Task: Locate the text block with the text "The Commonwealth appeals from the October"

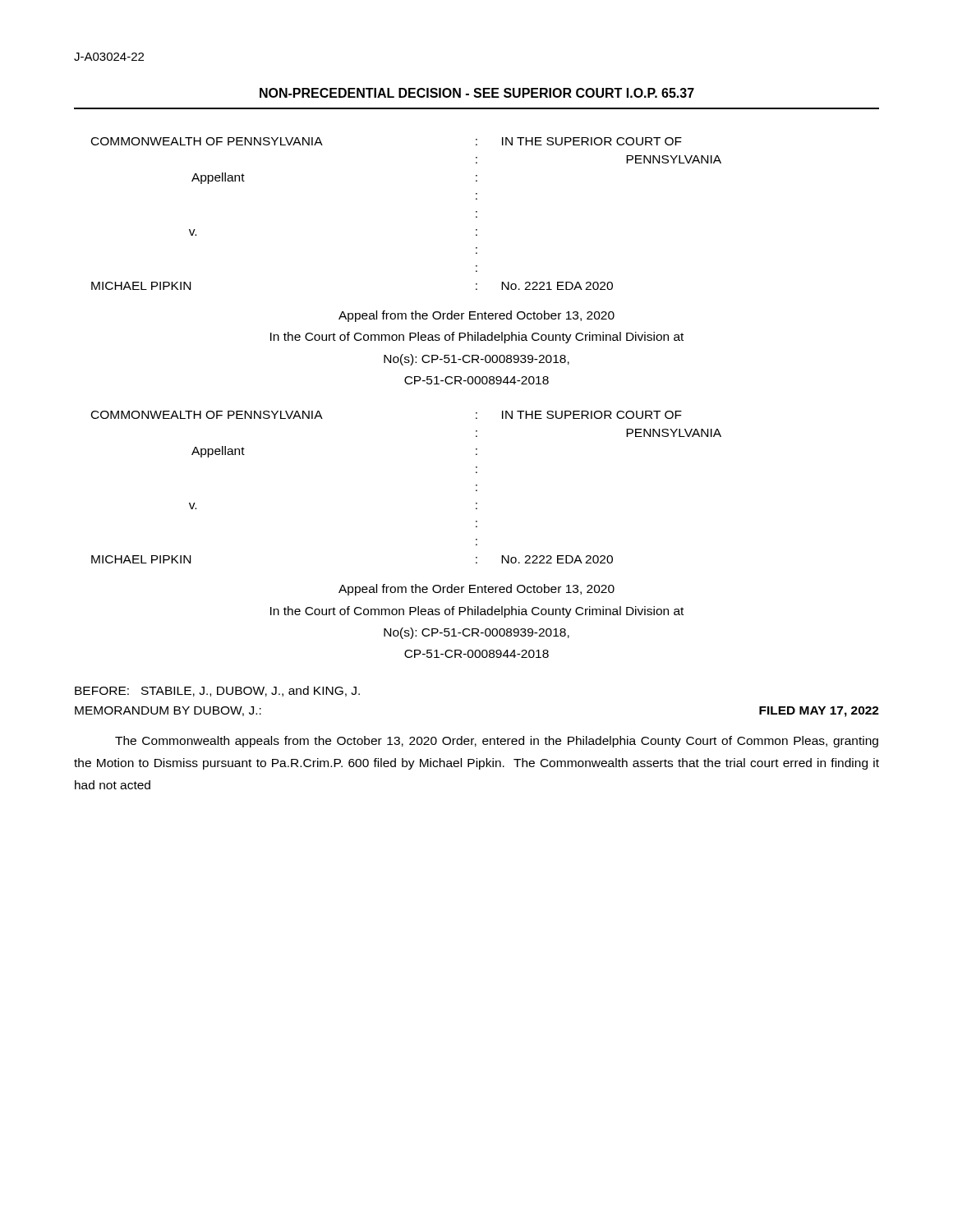Action: [476, 763]
